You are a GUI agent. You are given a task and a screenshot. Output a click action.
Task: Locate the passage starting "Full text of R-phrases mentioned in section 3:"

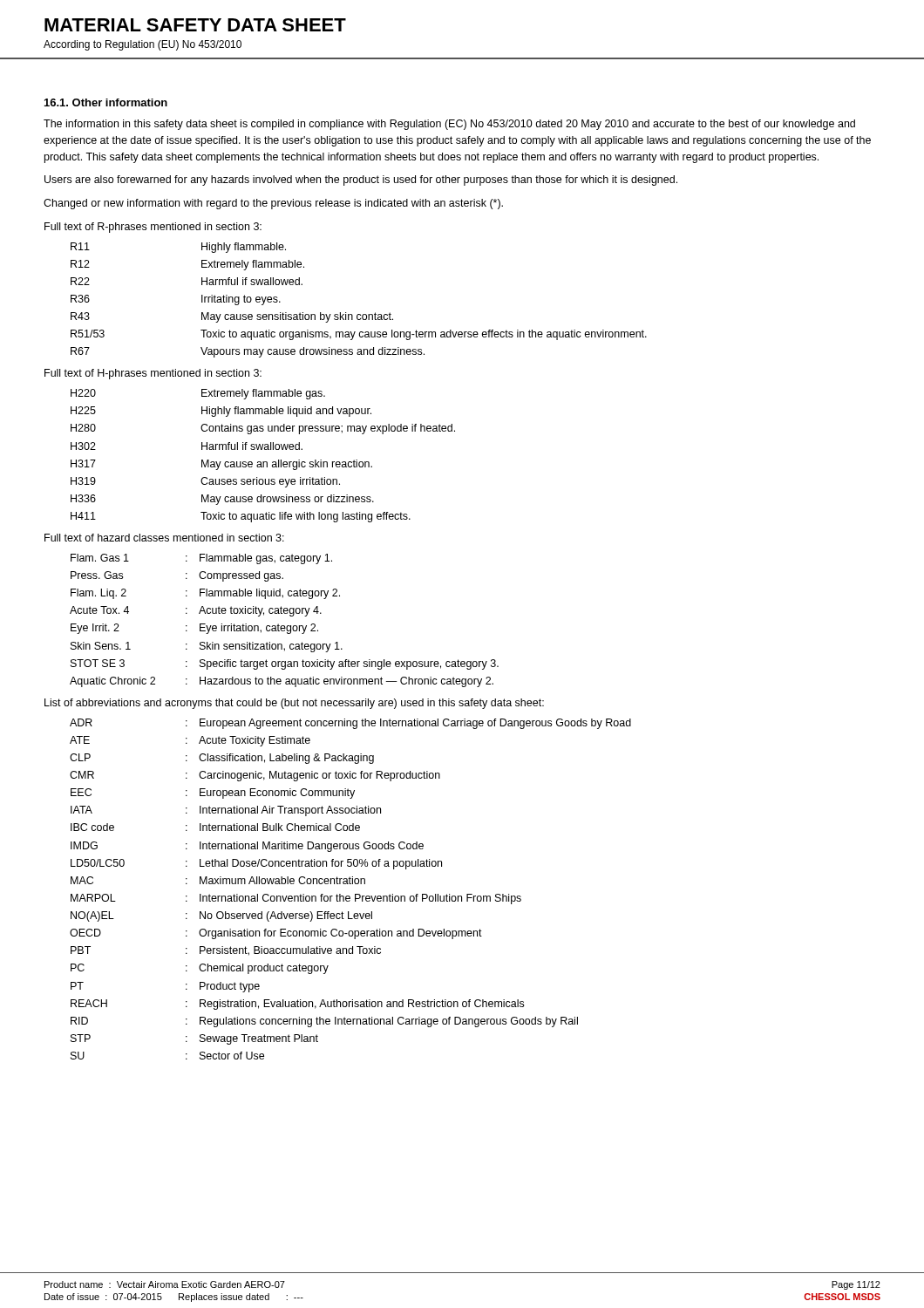tap(153, 226)
